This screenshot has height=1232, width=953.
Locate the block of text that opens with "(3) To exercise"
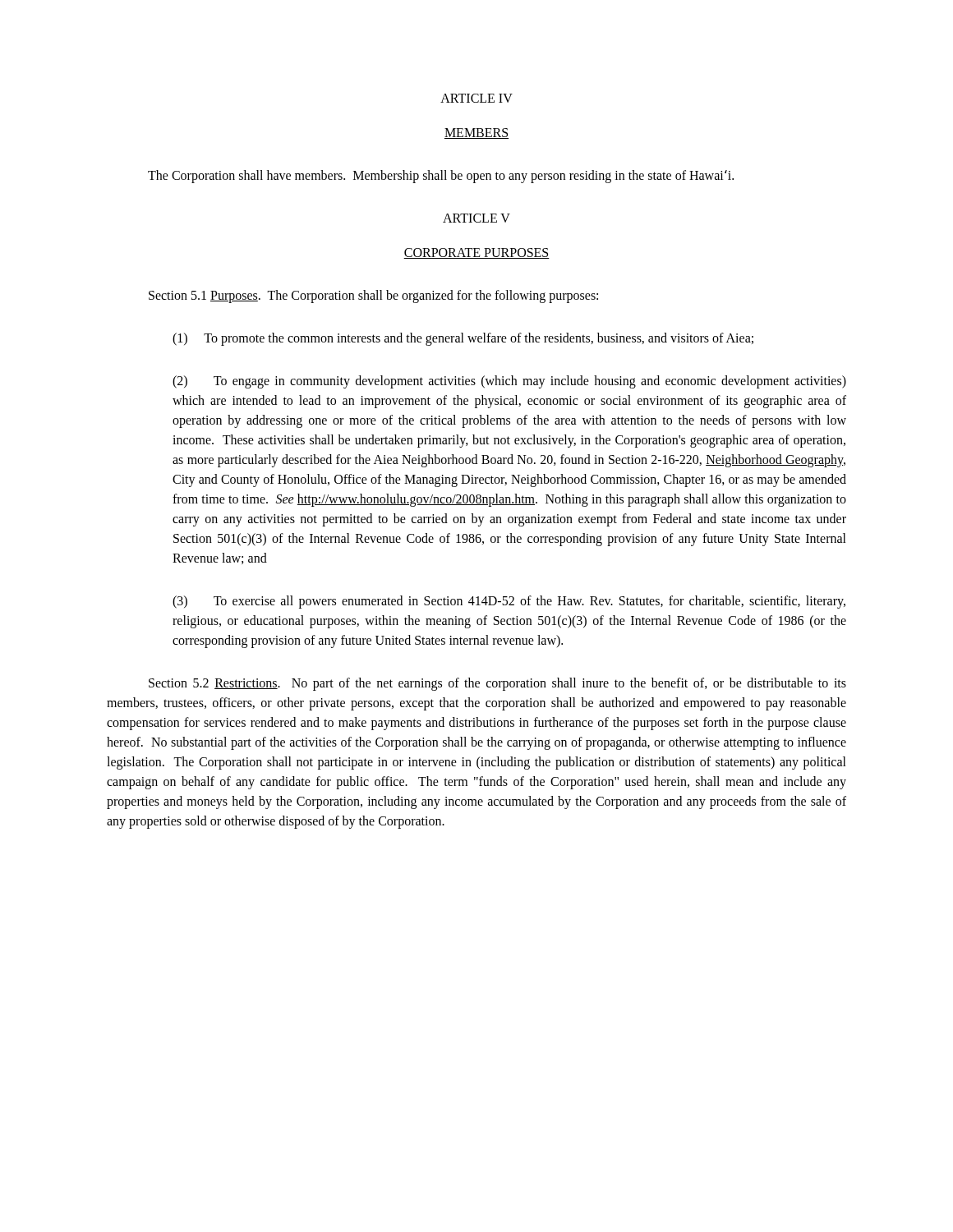tap(509, 621)
